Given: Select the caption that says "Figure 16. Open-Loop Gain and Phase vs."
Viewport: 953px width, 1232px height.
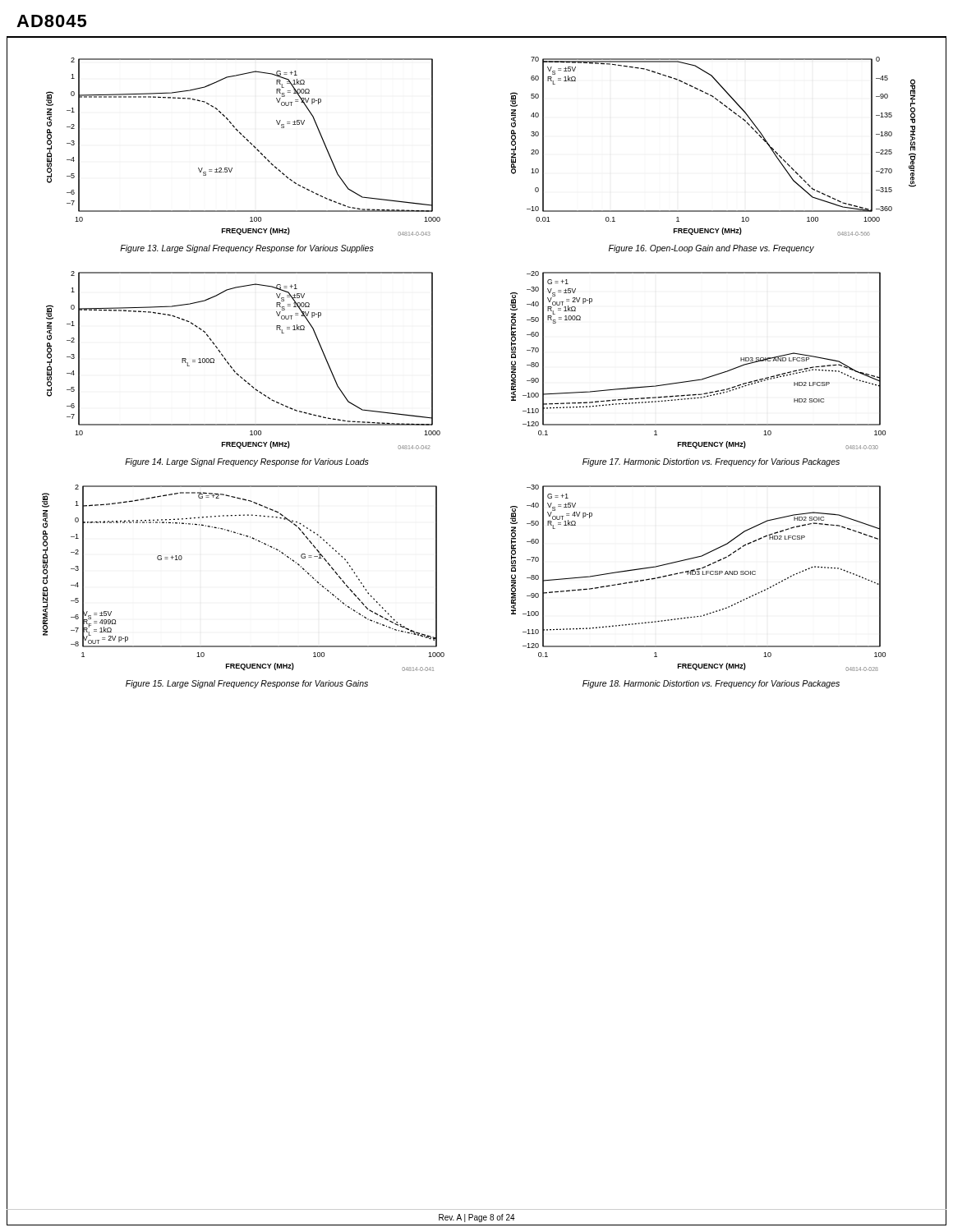Looking at the screenshot, I should coord(711,248).
